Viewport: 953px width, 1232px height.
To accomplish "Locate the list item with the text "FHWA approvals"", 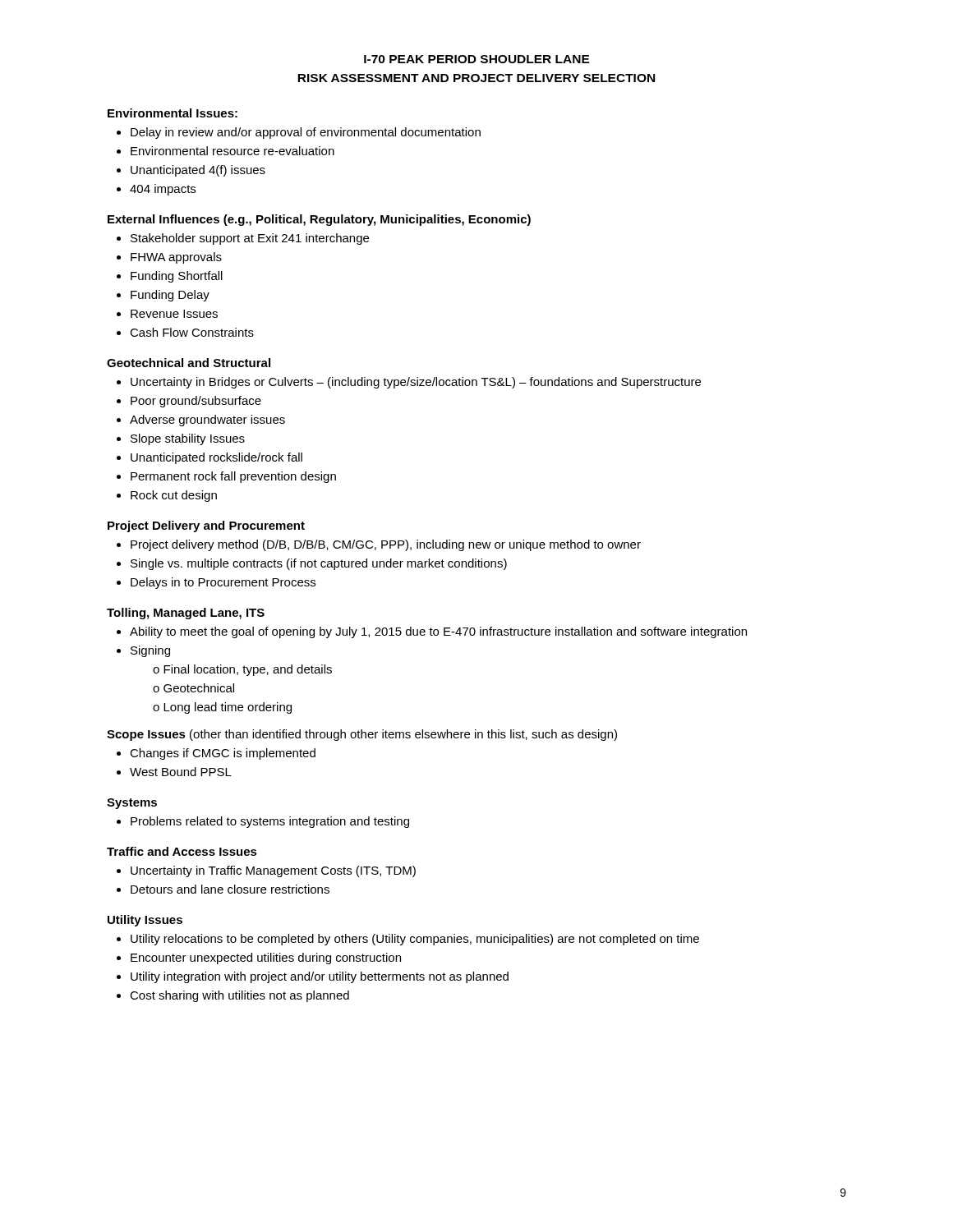I will pos(176,256).
